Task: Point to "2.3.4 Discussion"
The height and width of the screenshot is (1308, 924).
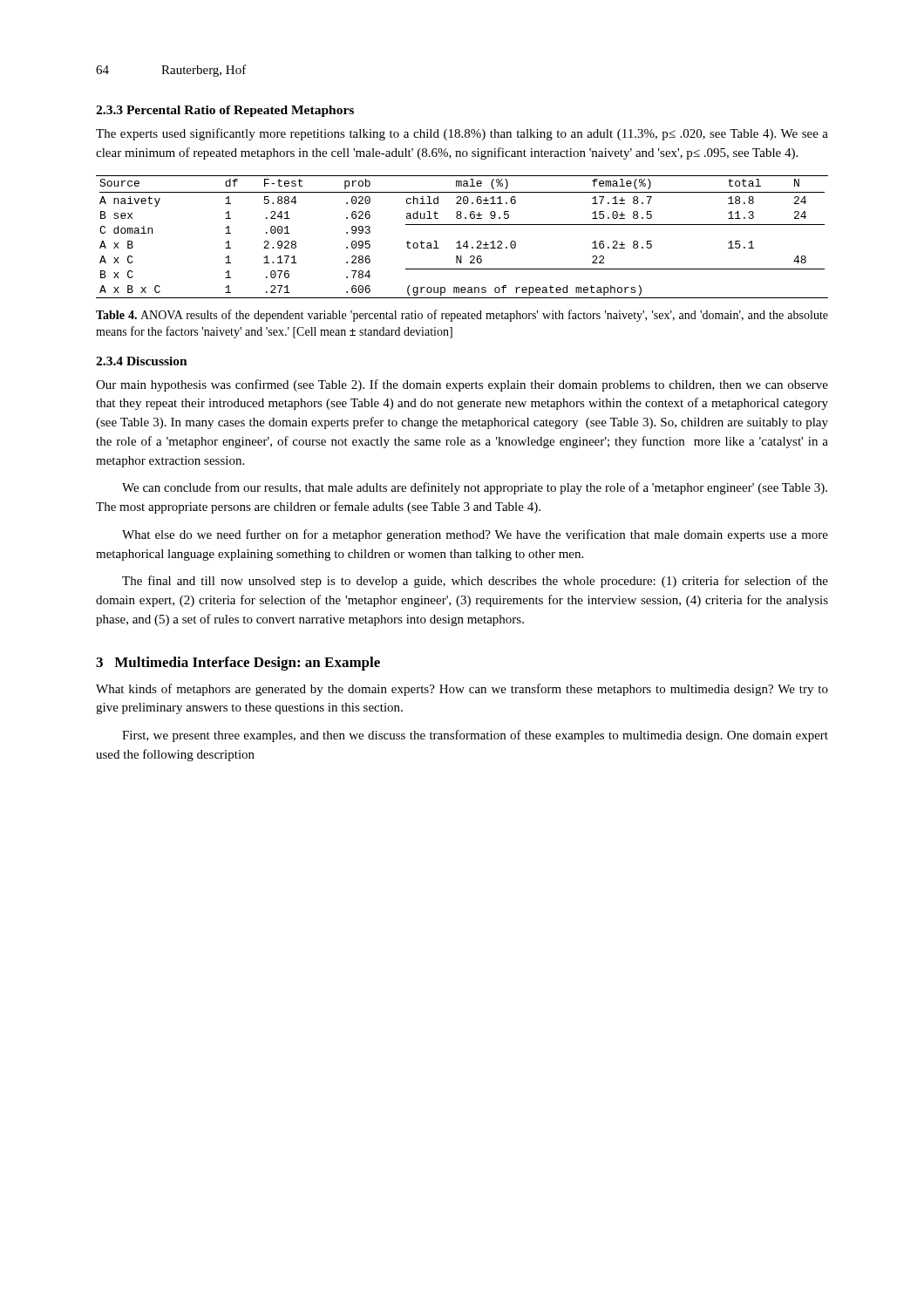Action: pyautogui.click(x=142, y=360)
